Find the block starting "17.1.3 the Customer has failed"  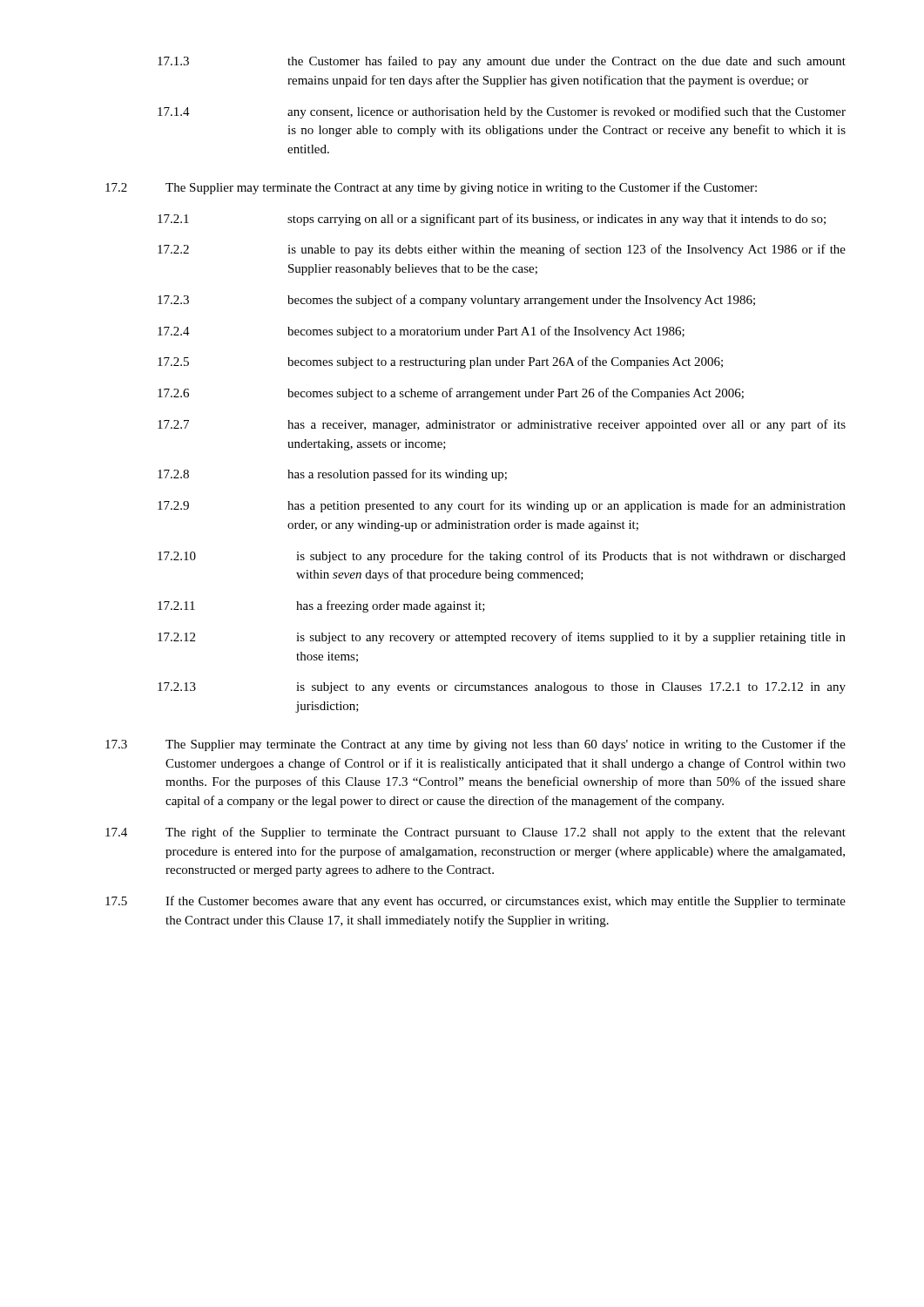pos(462,71)
